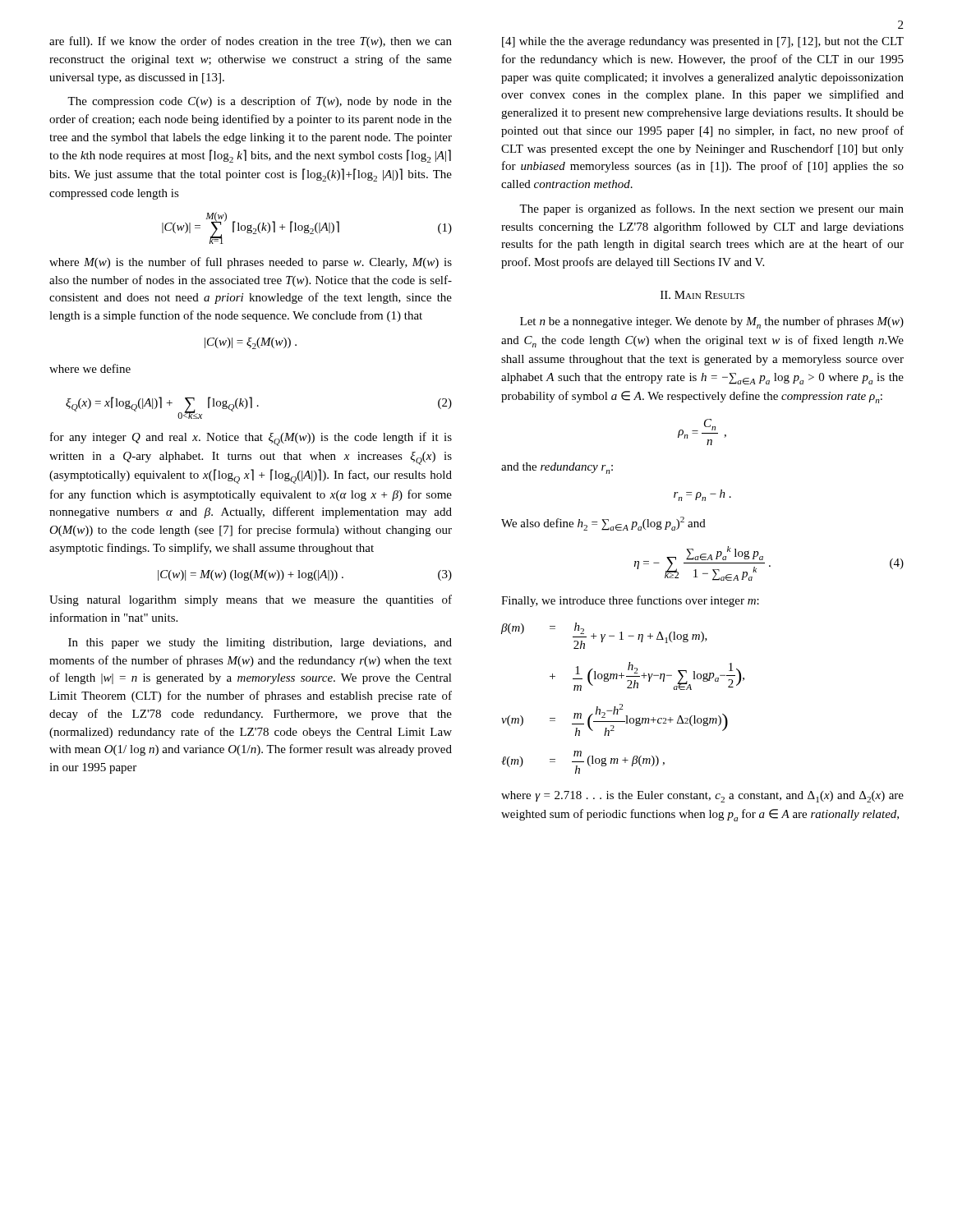This screenshot has height=1232, width=953.
Task: Click on the region starting "|C(w)| = M(w) (log(M(w)) + log(|A|))"
Action: [251, 575]
